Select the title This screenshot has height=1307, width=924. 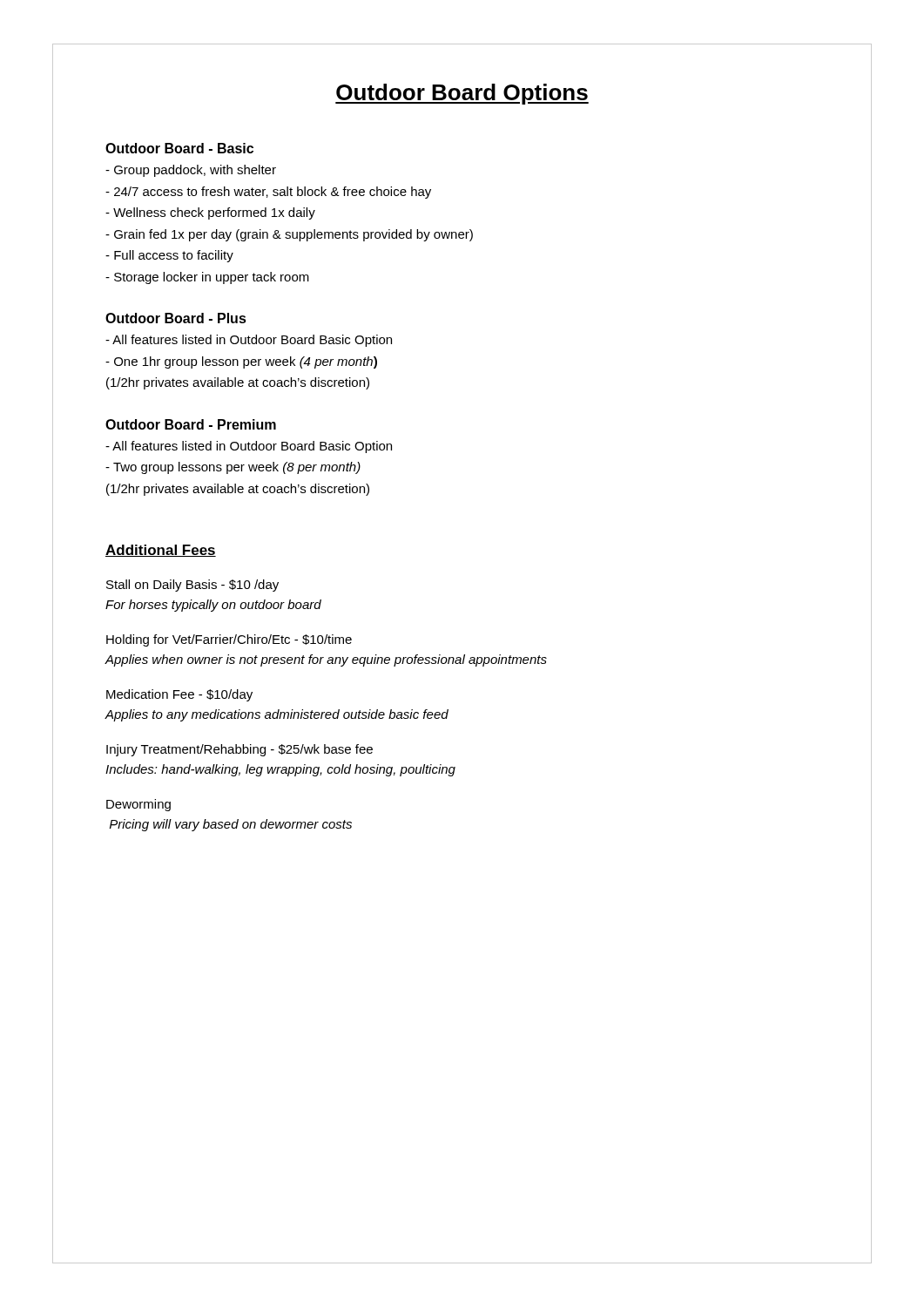coord(462,92)
